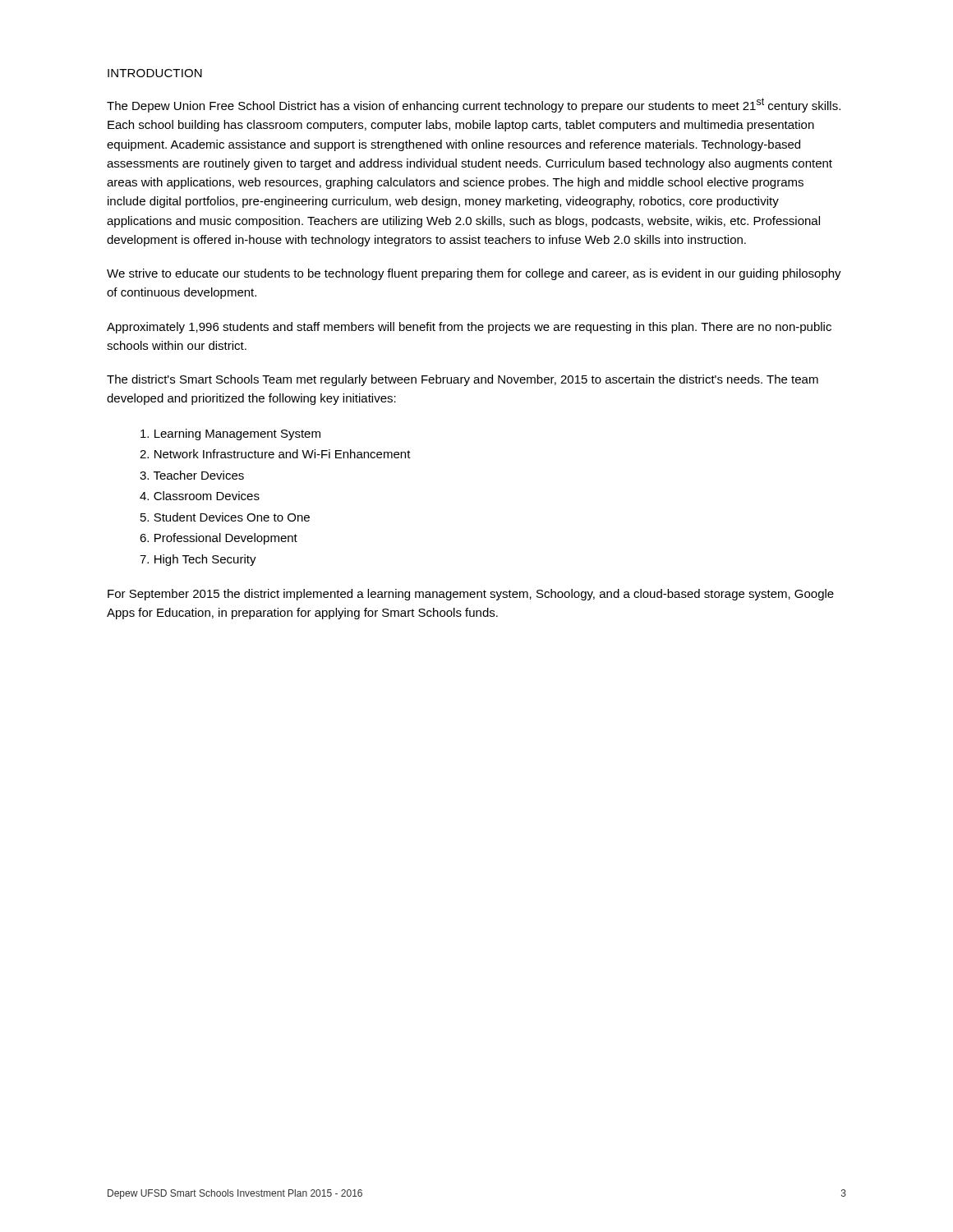Navigate to the text starting "4. Classroom Devices"
The width and height of the screenshot is (953, 1232).
point(200,496)
